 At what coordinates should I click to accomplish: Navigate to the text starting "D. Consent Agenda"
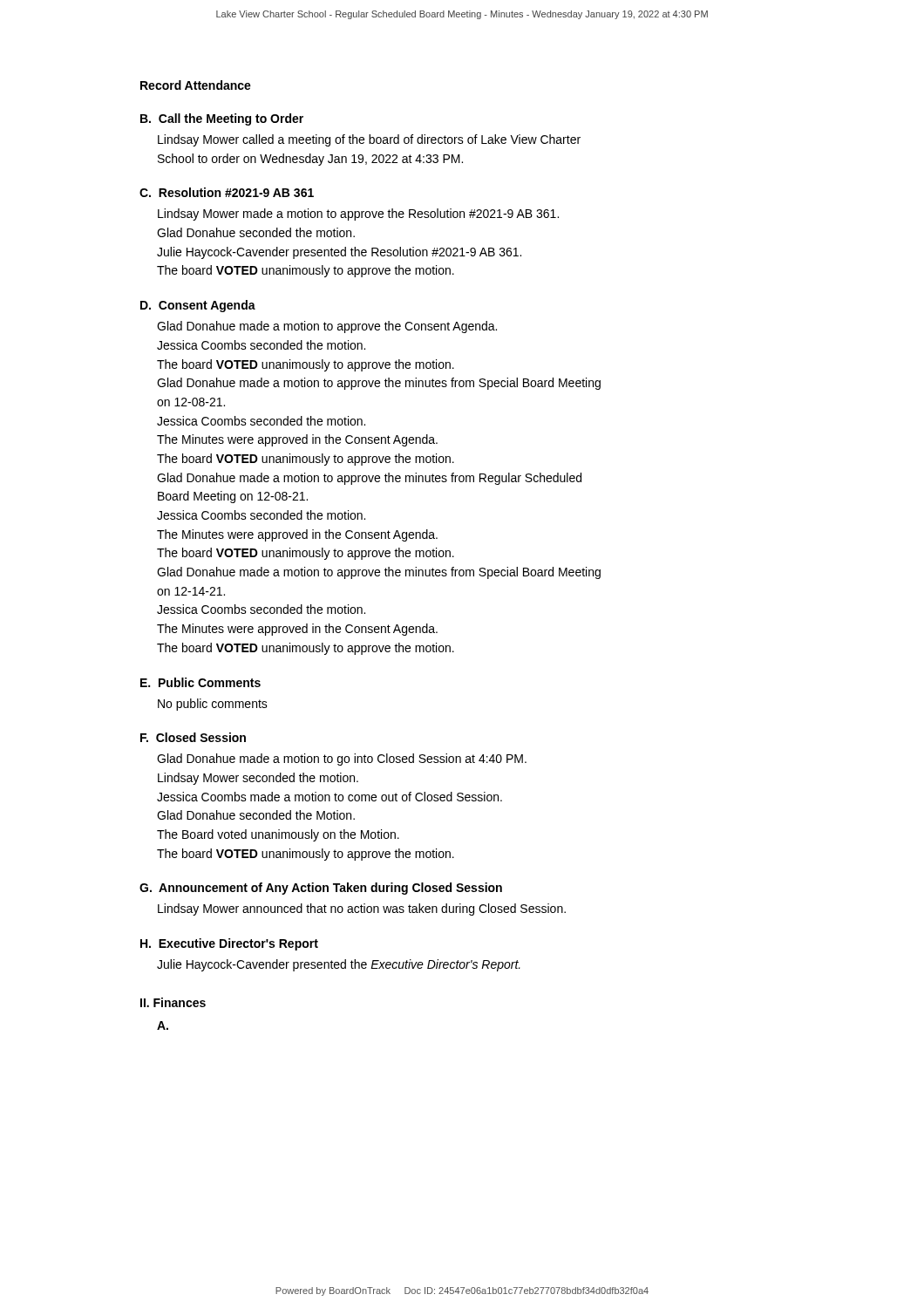[x=197, y=305]
